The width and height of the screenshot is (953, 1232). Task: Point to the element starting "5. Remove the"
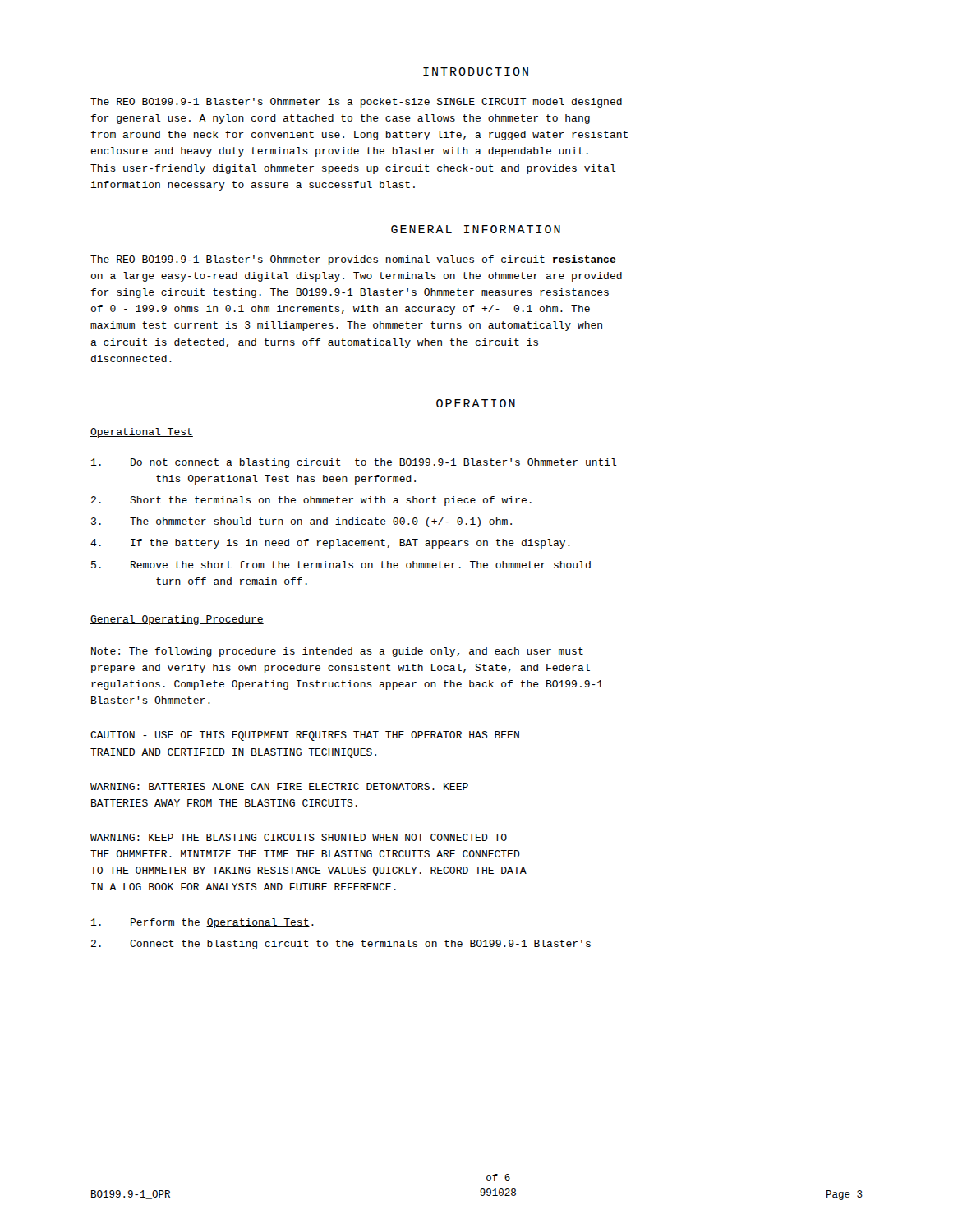(476, 574)
